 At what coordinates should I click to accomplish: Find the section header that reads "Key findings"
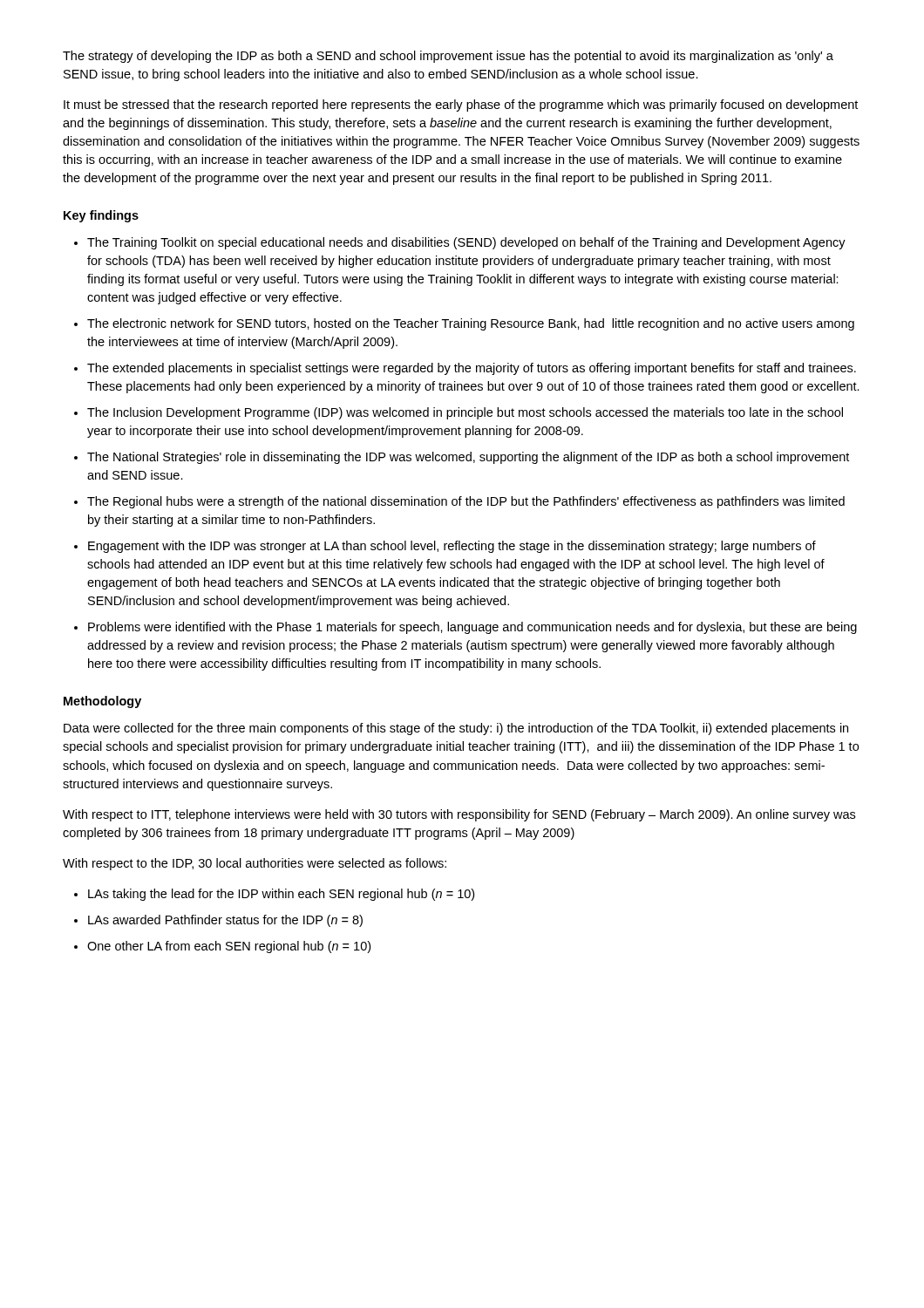(101, 215)
